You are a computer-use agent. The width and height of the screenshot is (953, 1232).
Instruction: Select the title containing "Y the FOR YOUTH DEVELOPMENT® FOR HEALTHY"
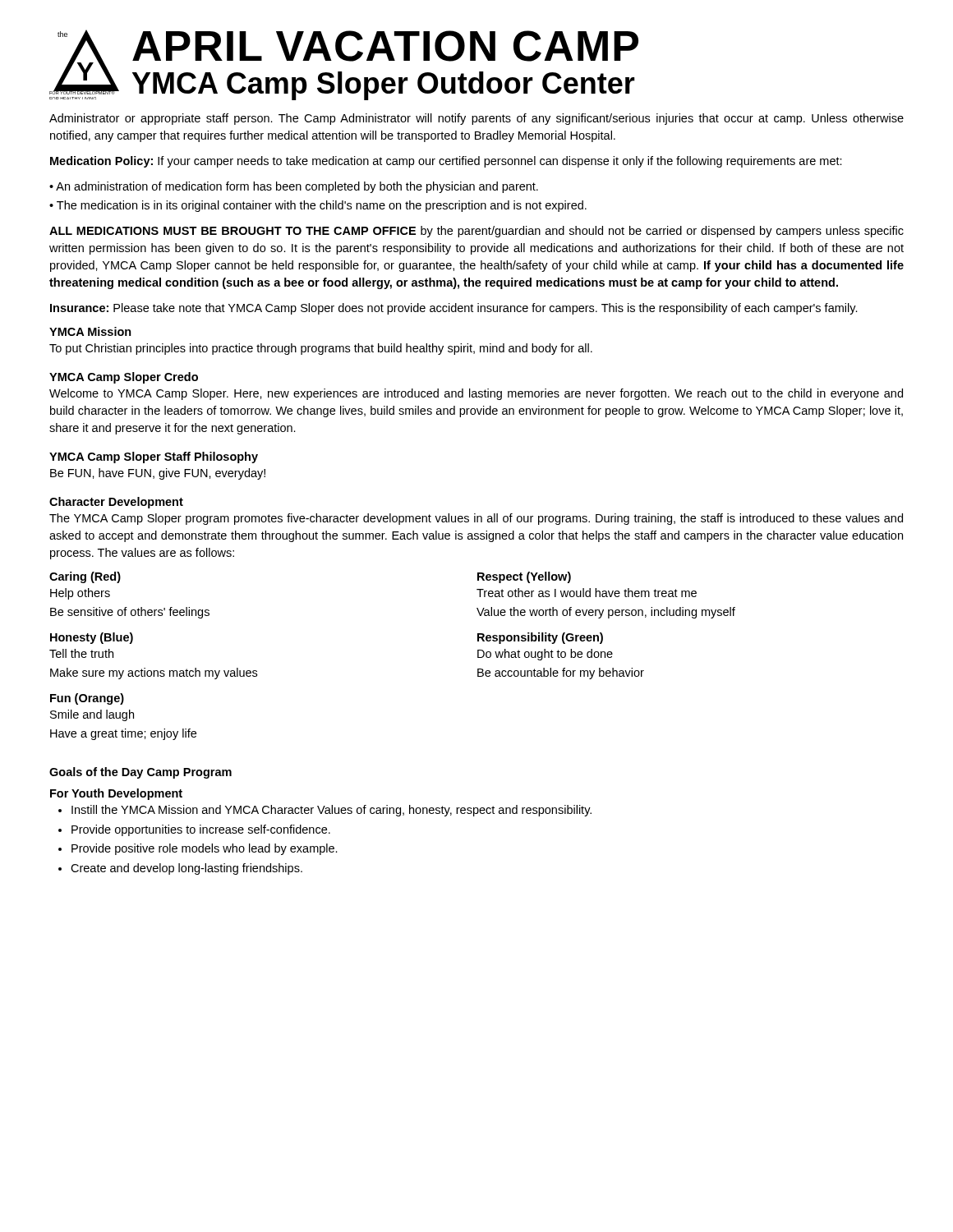(345, 62)
